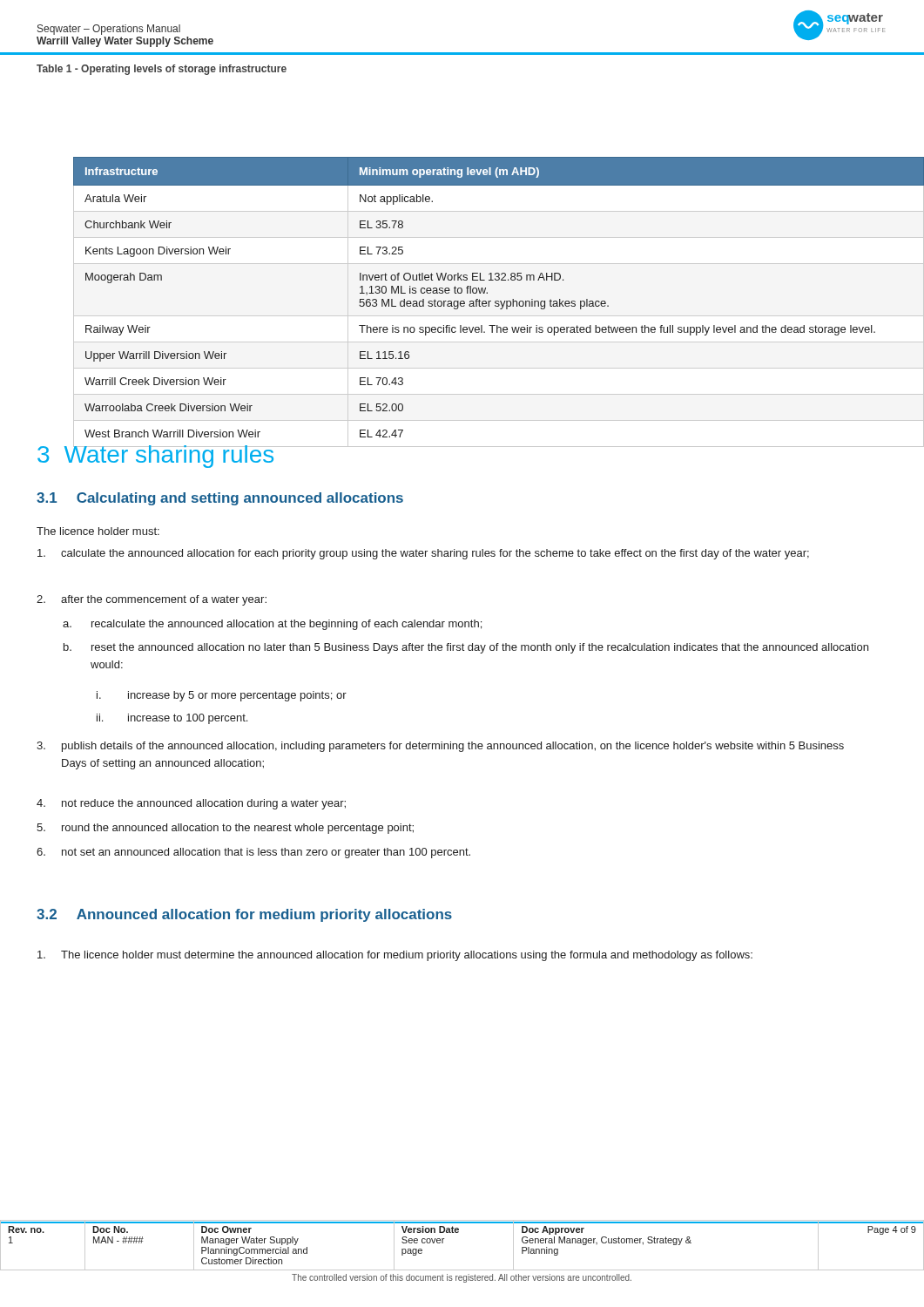Find the list item that says "4. not reduce"

coord(192,803)
